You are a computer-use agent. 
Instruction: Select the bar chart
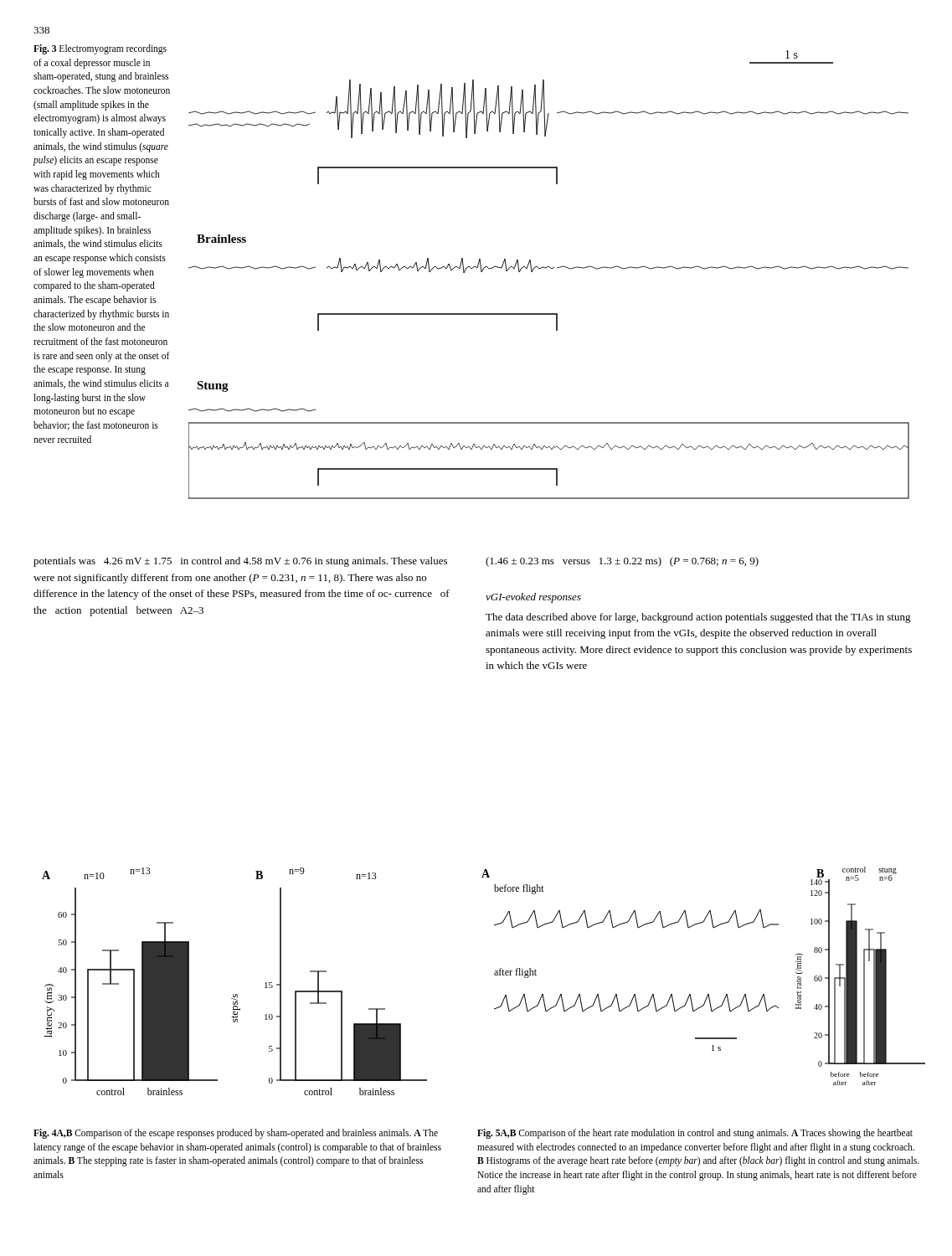(239, 1005)
